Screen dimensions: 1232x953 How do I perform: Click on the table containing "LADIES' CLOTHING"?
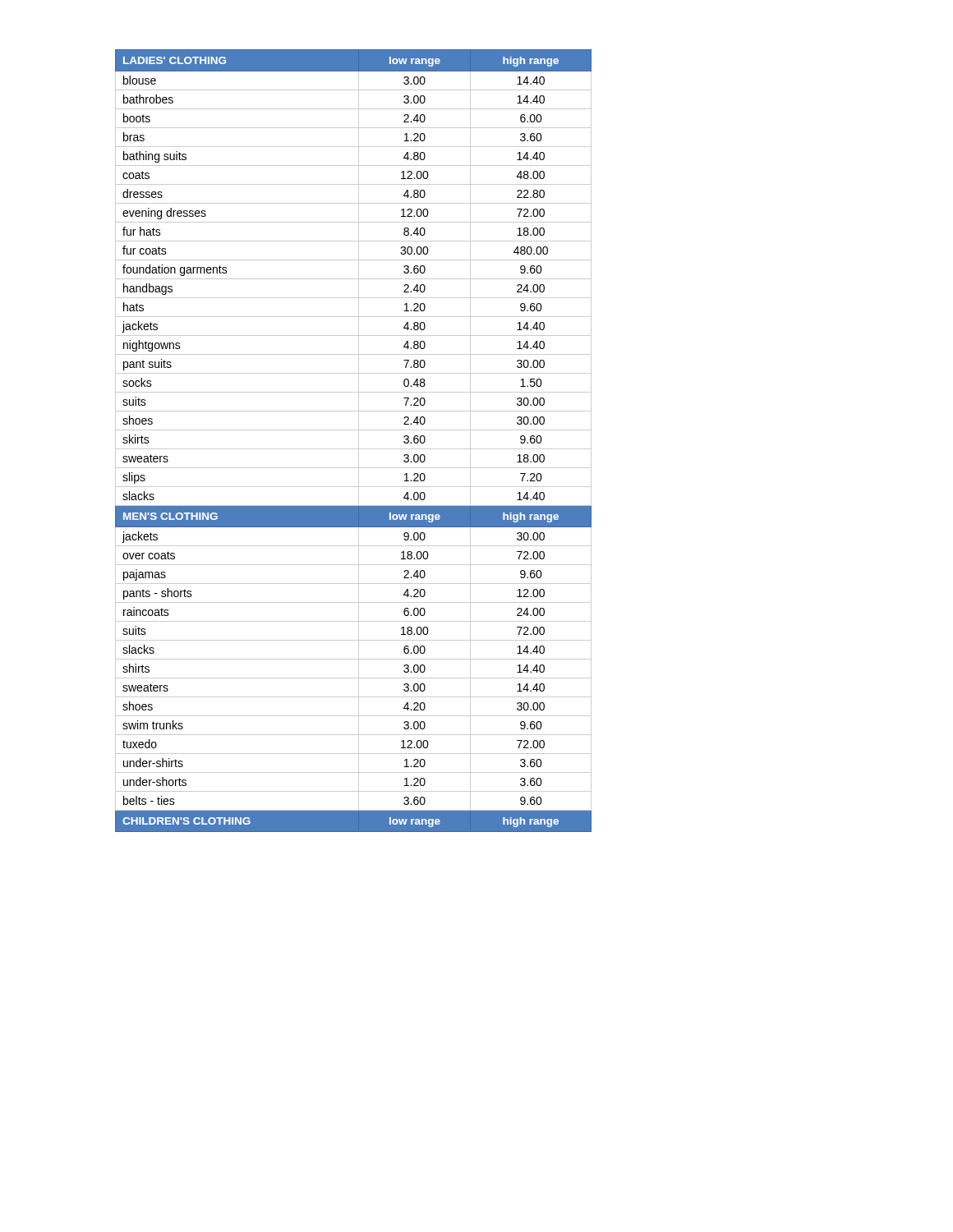[353, 441]
